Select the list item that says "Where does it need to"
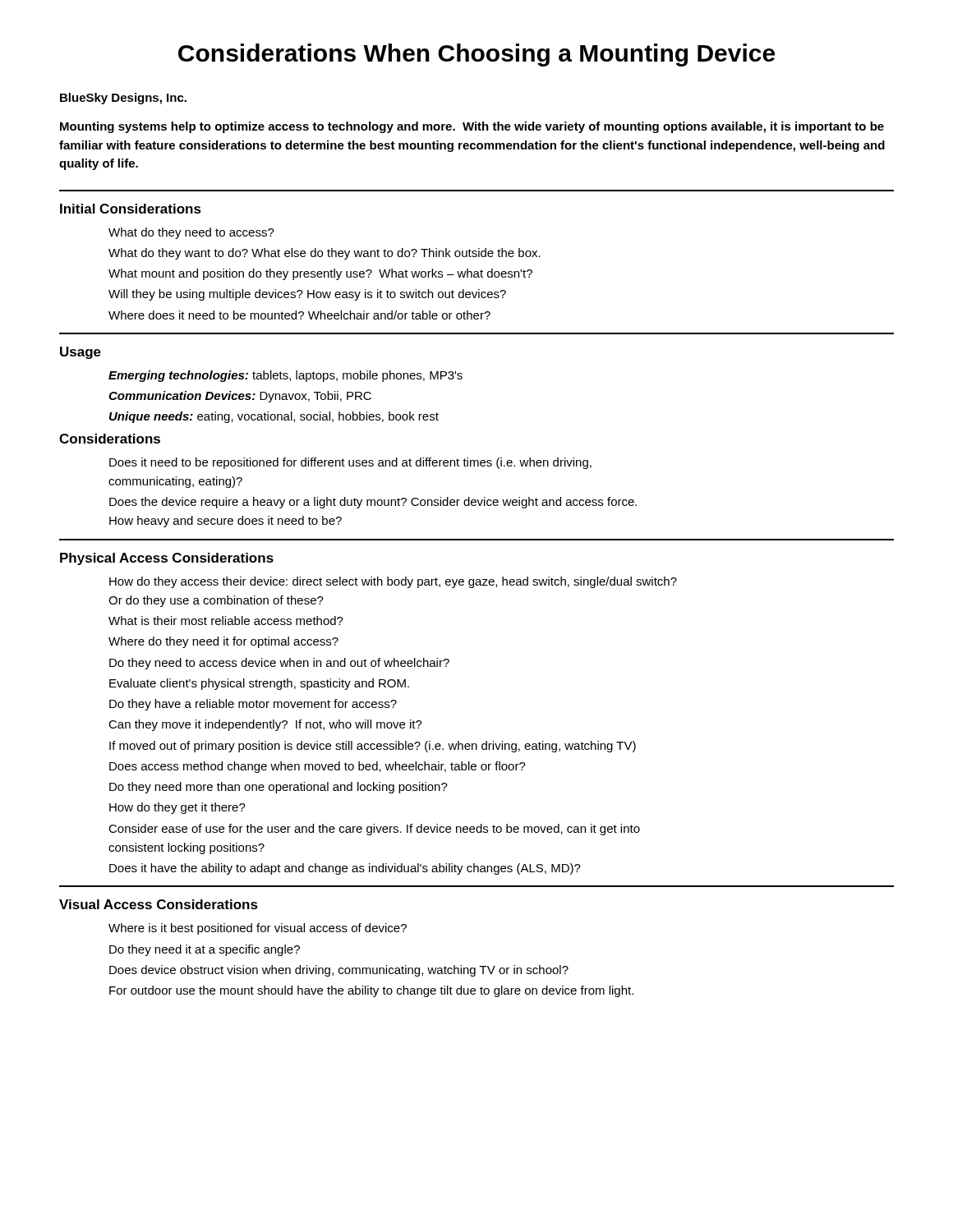The image size is (953, 1232). pyautogui.click(x=300, y=315)
